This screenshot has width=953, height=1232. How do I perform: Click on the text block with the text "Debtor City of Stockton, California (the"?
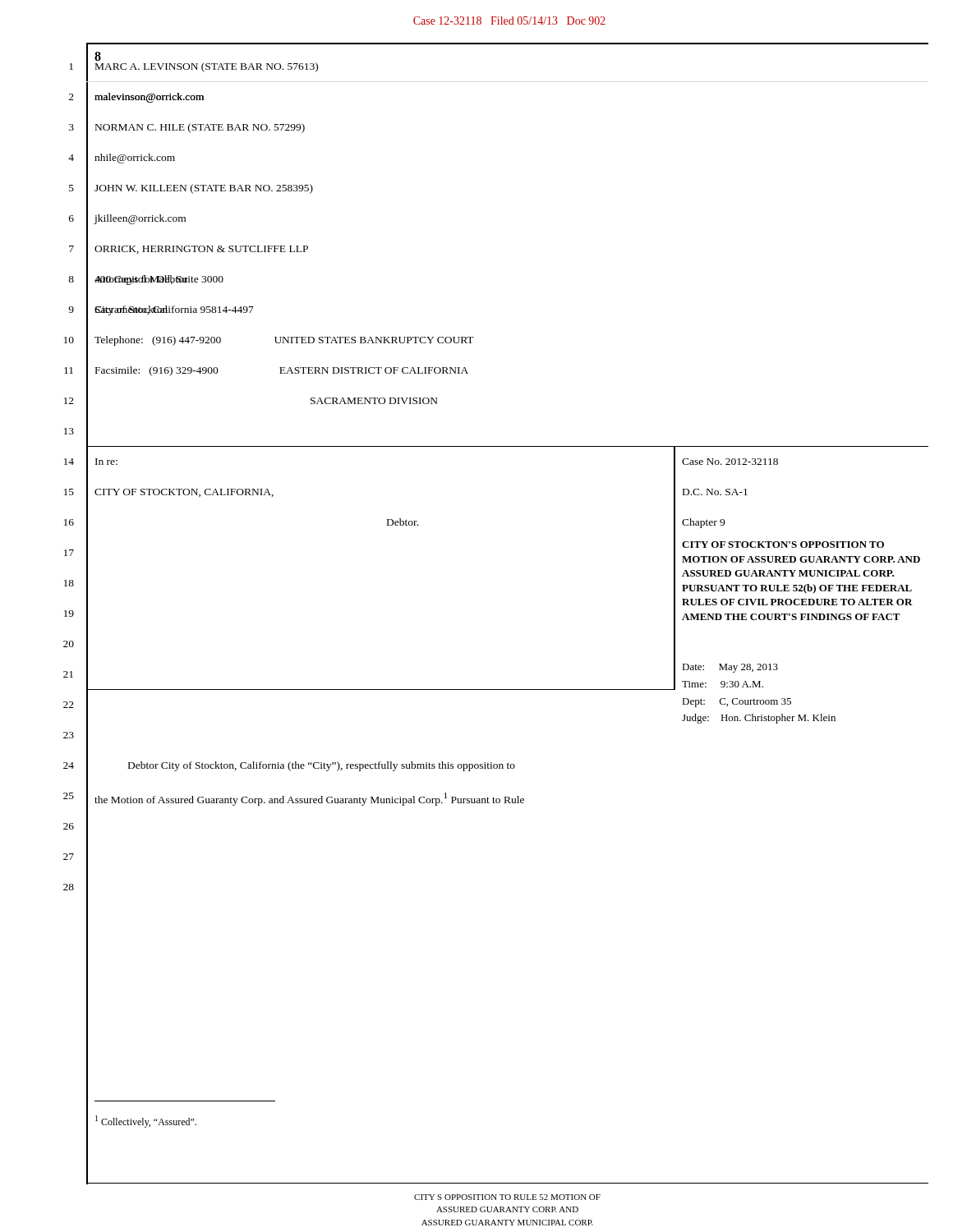click(x=321, y=765)
